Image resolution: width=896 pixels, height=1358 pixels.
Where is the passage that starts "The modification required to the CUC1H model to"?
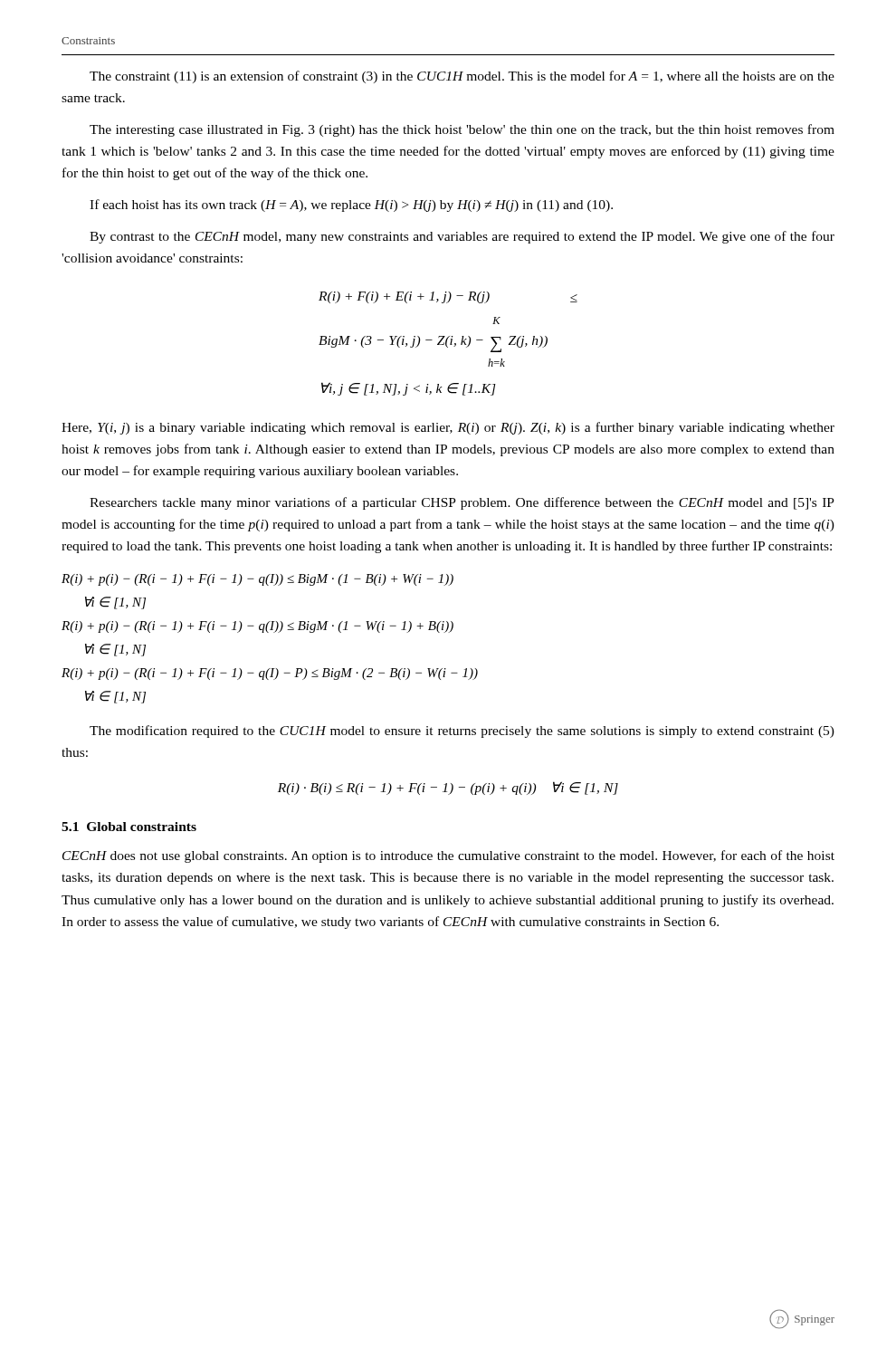[x=448, y=741]
